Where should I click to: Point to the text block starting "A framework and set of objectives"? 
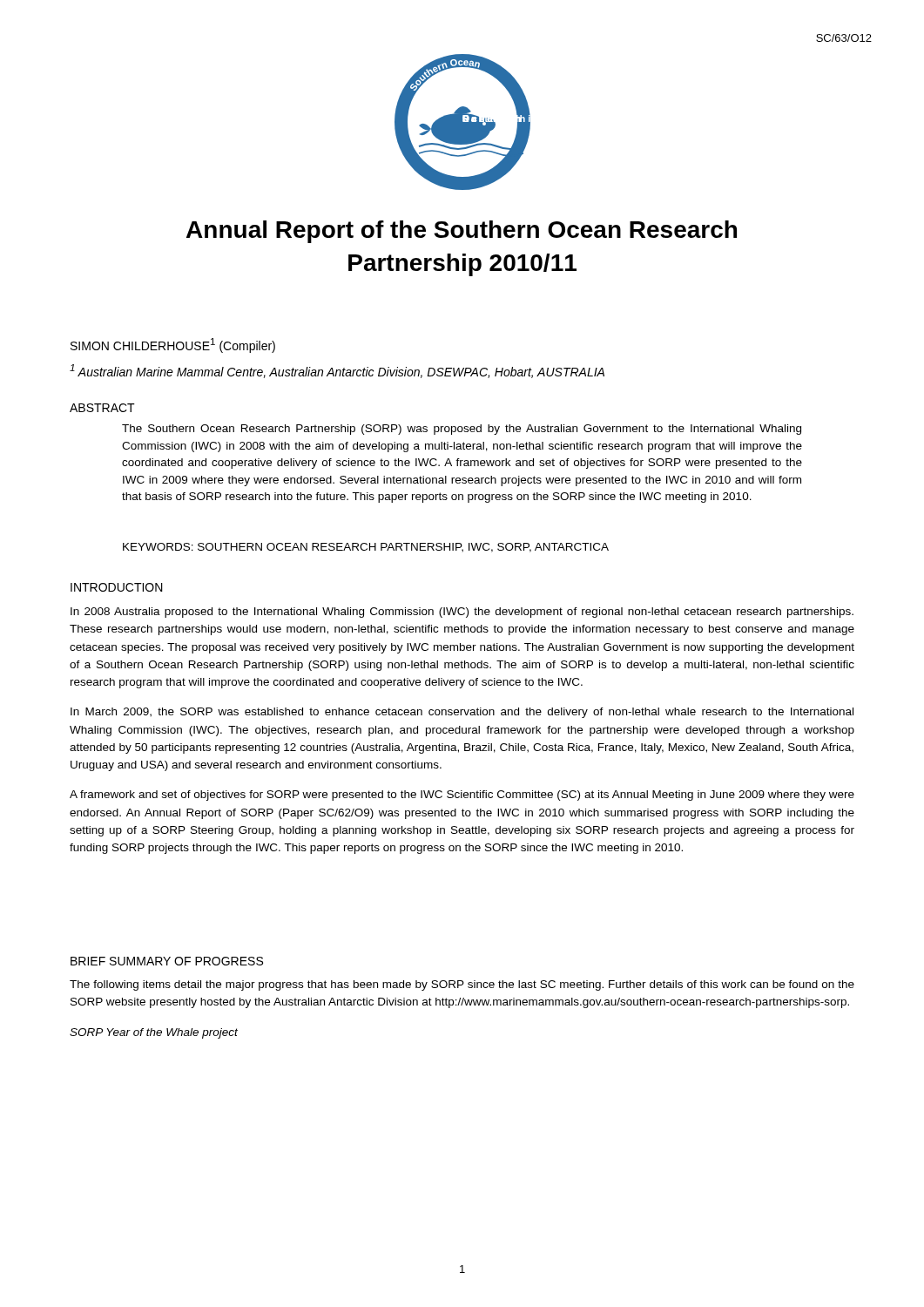pyautogui.click(x=462, y=821)
